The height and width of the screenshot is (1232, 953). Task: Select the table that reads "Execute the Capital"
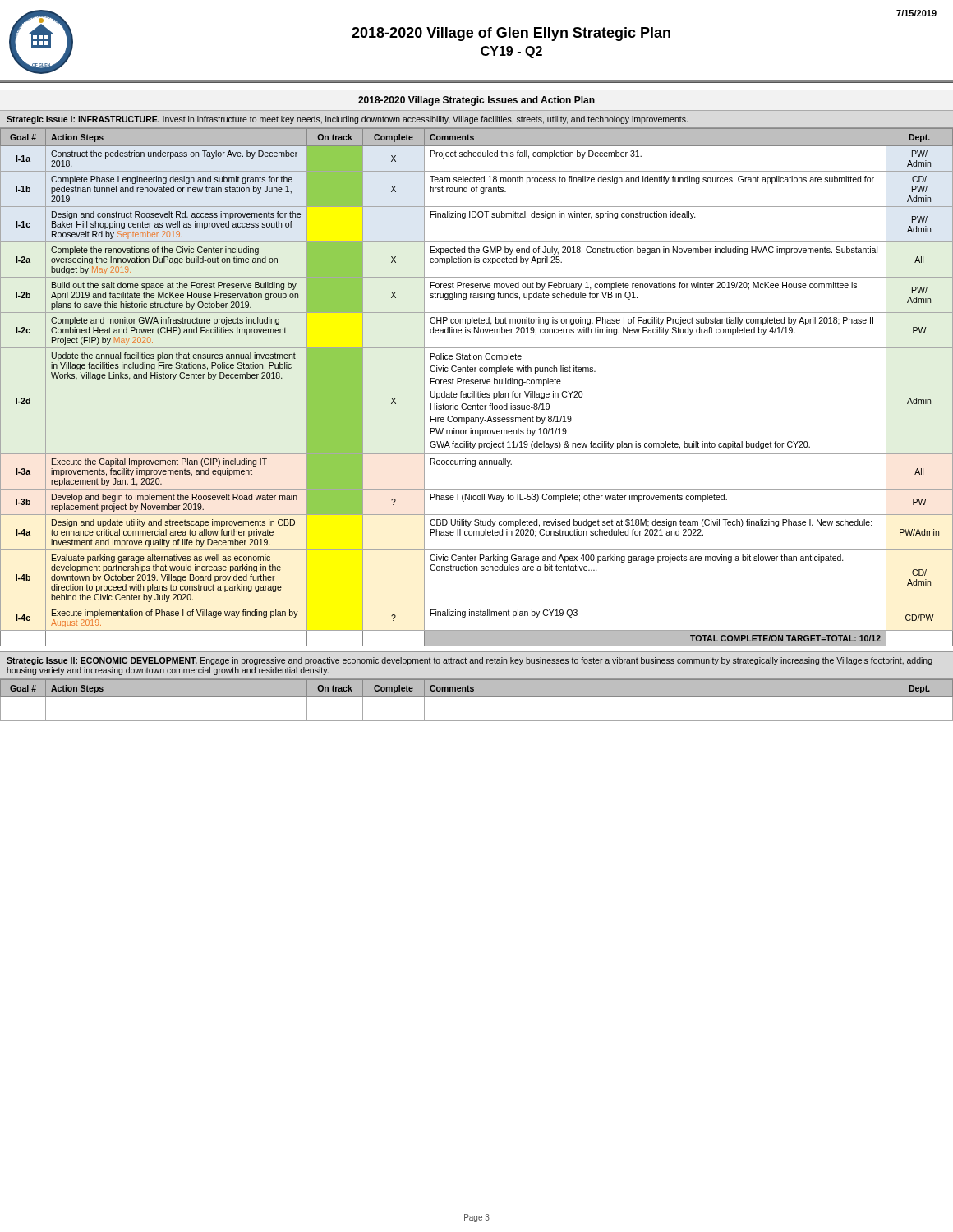point(476,387)
